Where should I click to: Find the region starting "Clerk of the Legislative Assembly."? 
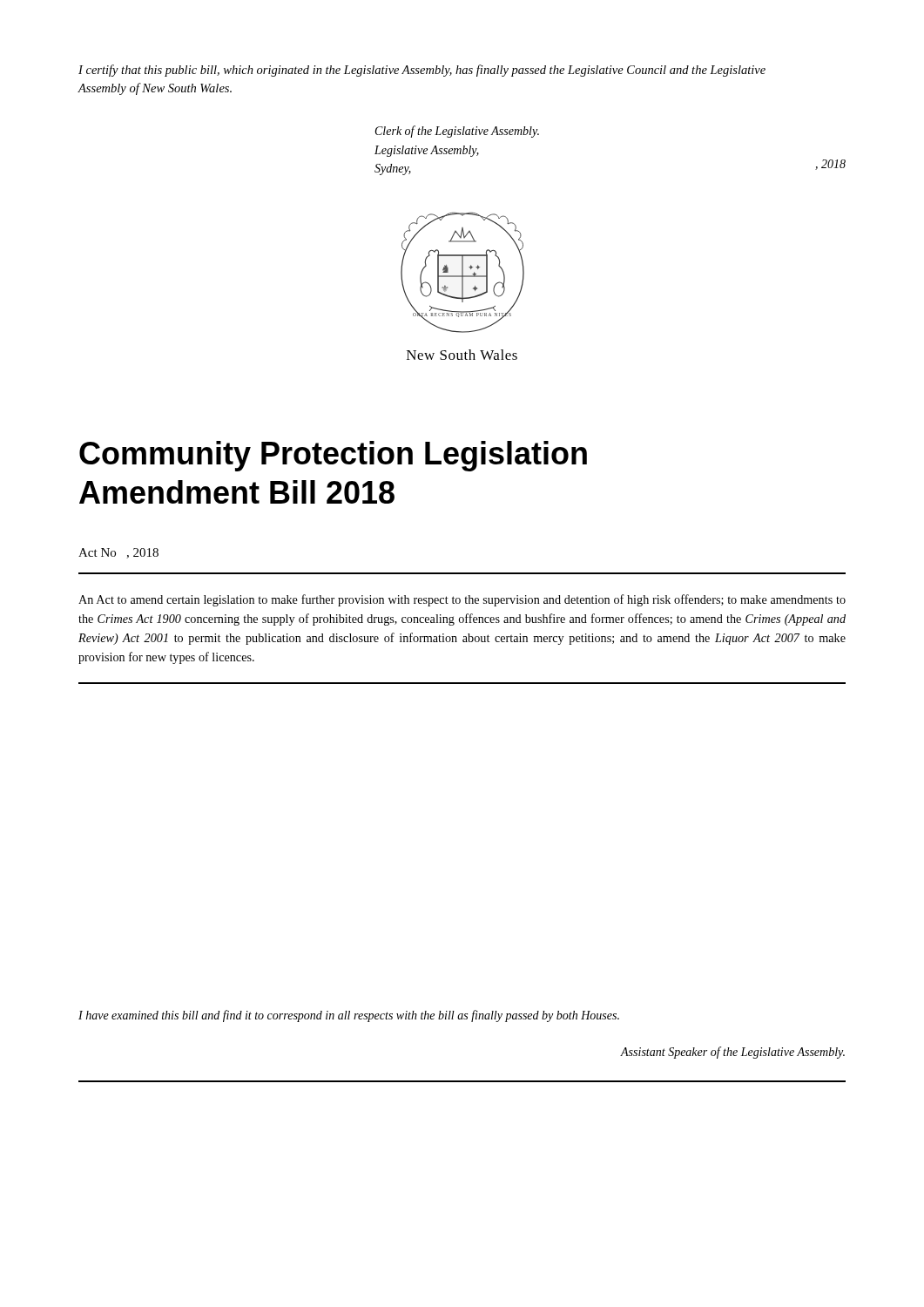(457, 132)
